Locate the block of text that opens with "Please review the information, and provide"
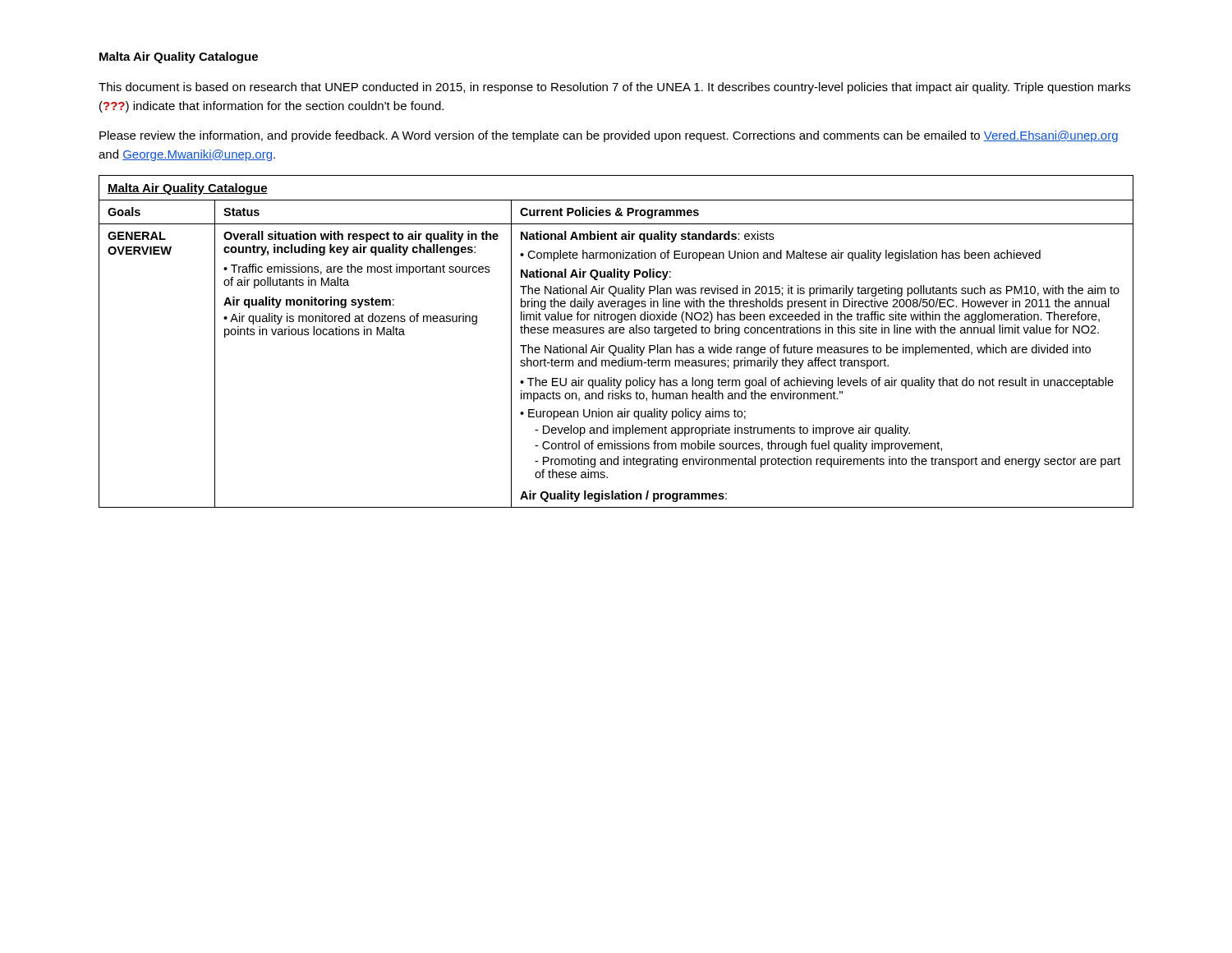This screenshot has width=1232, height=953. click(608, 144)
